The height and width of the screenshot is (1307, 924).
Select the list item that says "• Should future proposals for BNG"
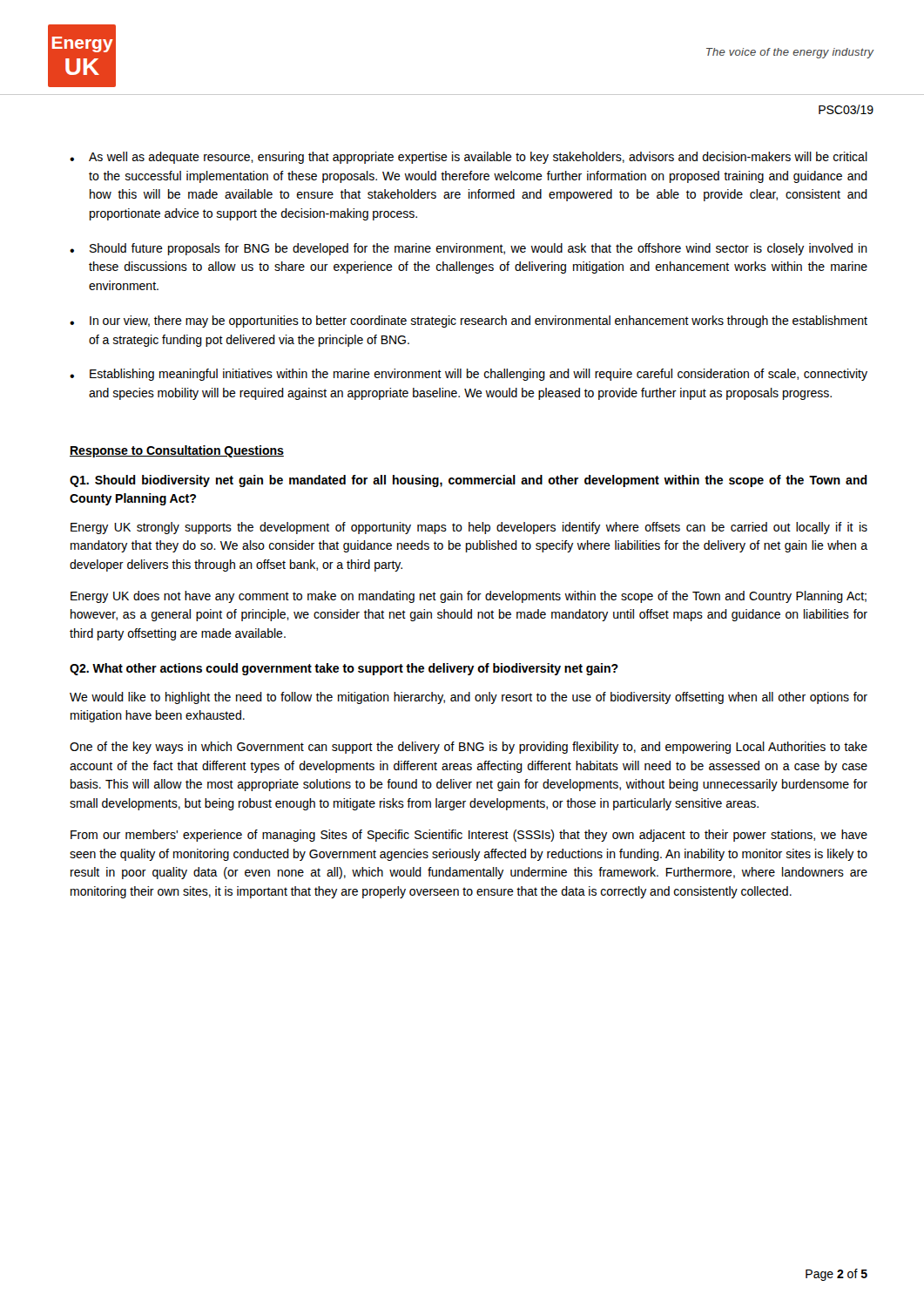click(469, 268)
